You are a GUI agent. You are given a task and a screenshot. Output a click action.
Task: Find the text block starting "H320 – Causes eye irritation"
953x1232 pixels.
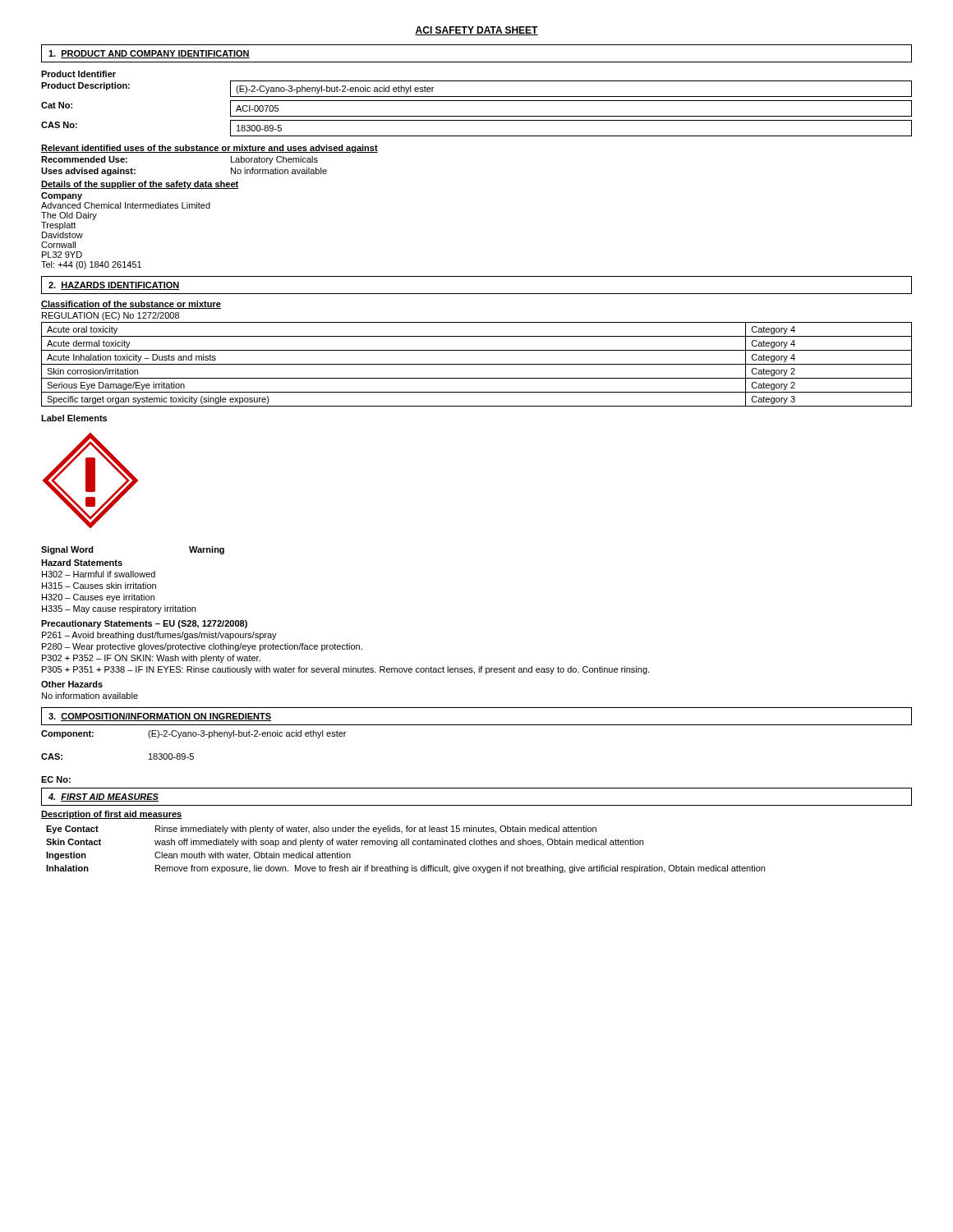click(98, 597)
